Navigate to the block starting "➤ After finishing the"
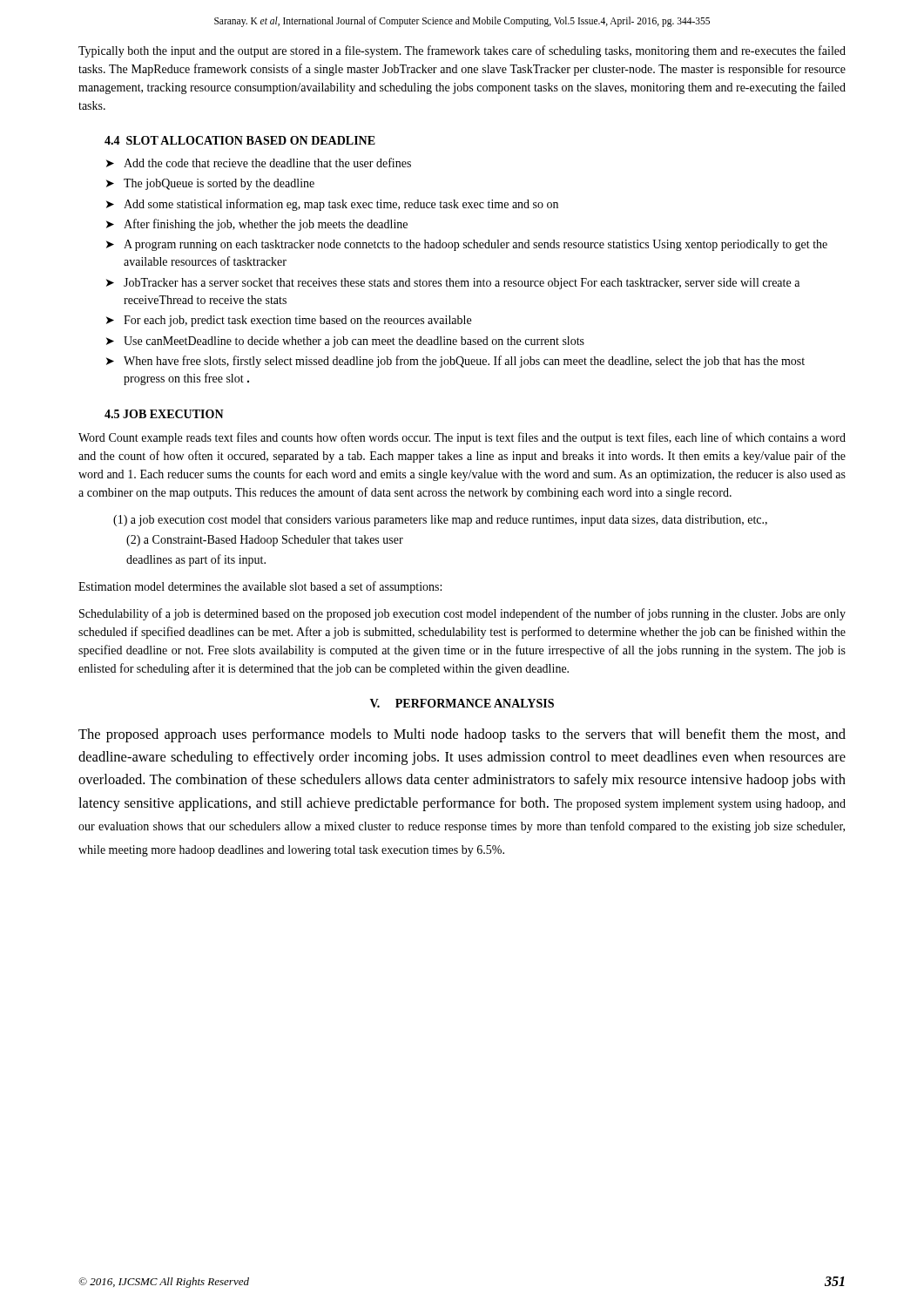The width and height of the screenshot is (924, 1307). point(257,225)
